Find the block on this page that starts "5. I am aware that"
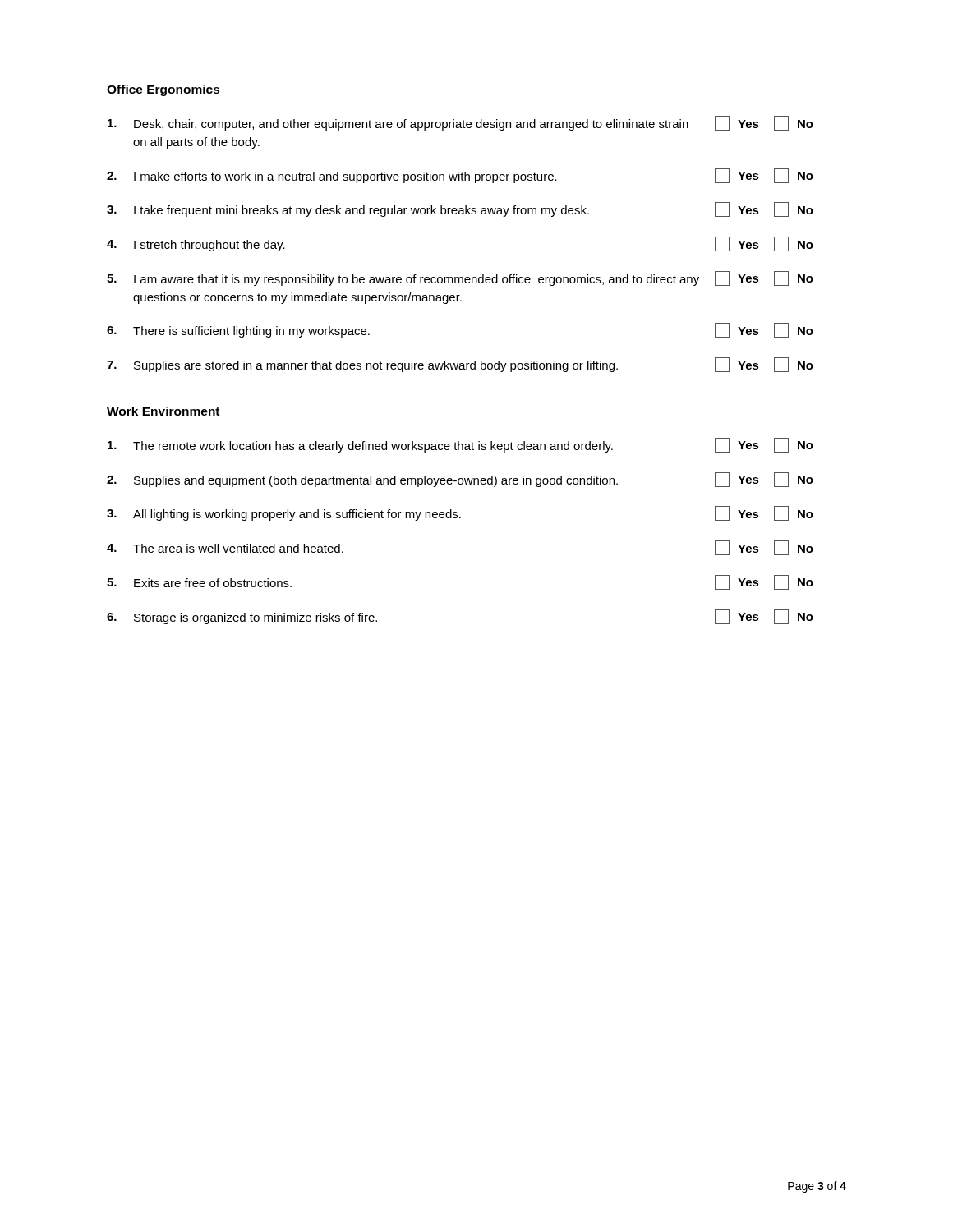 [x=476, y=288]
